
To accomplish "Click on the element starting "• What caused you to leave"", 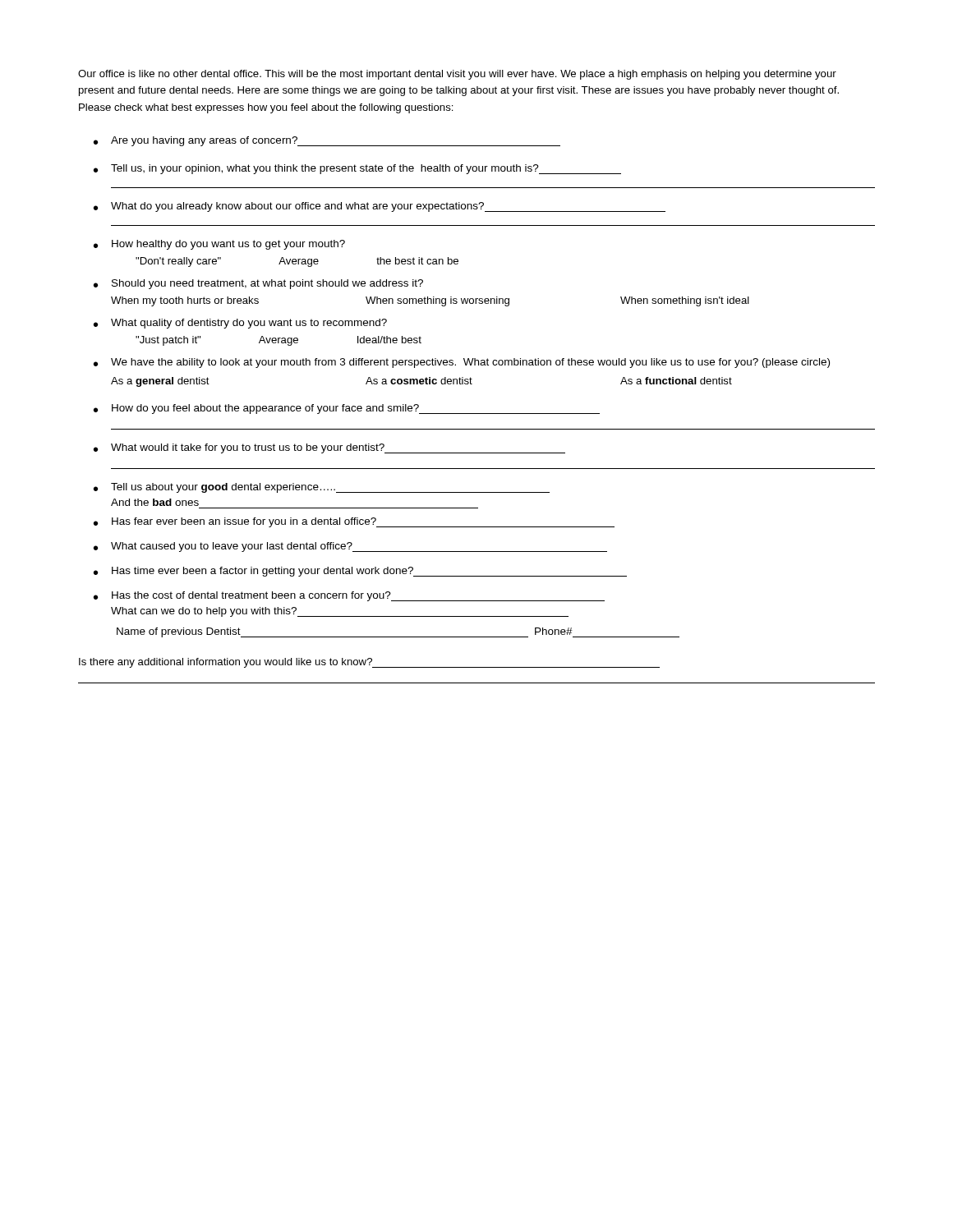I will [484, 549].
